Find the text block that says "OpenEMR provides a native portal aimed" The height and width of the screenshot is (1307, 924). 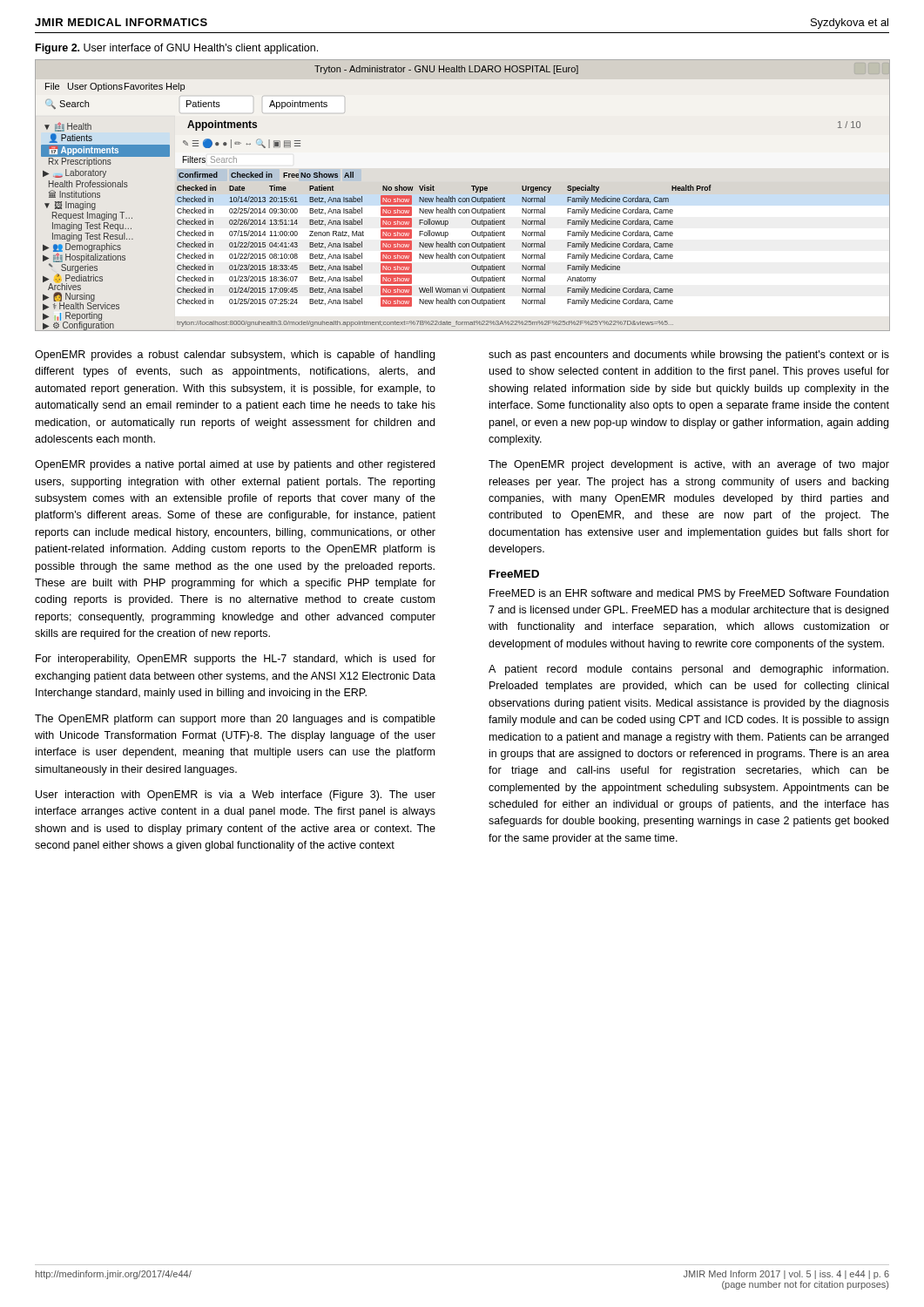click(235, 549)
